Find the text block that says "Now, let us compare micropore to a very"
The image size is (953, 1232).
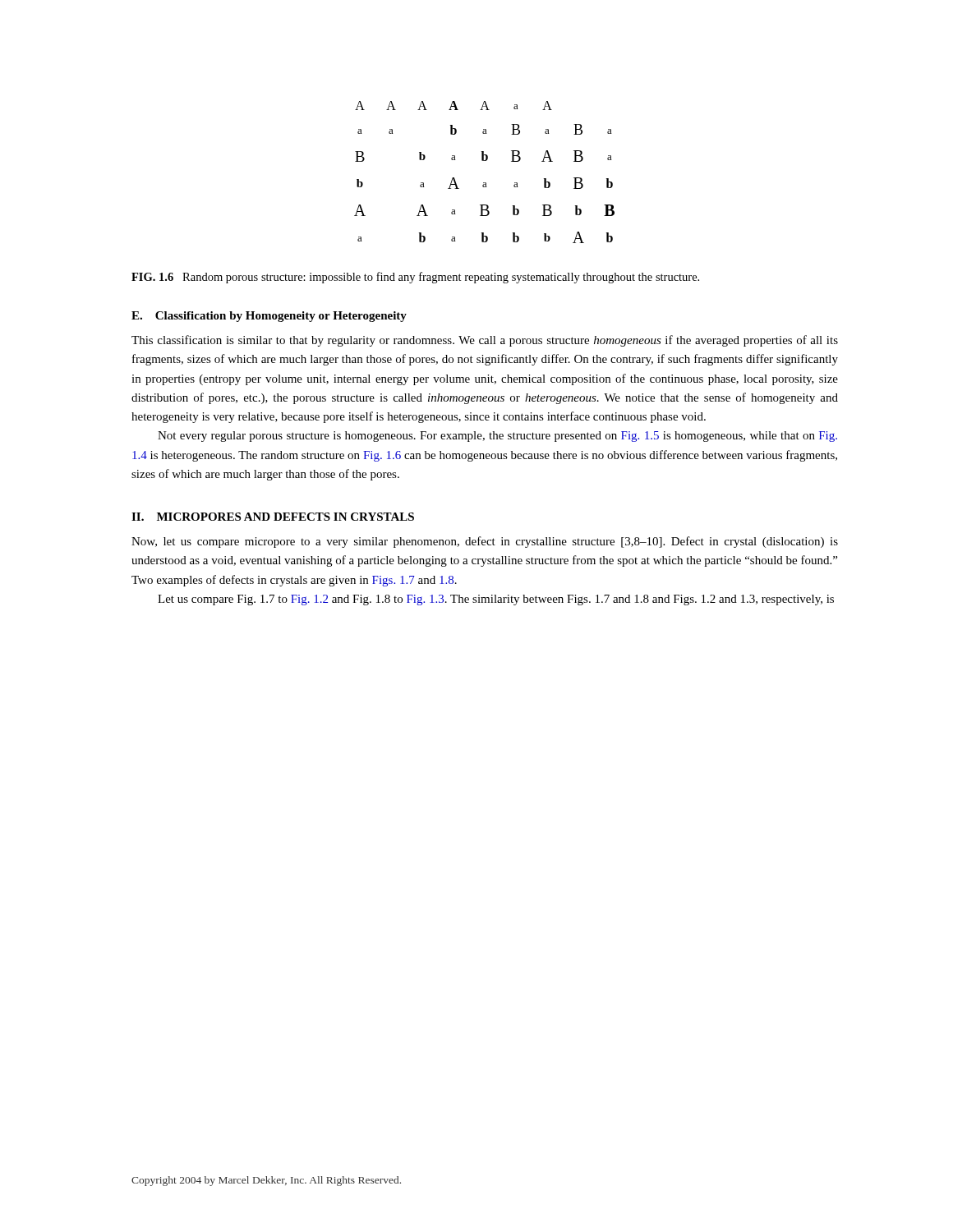[485, 560]
